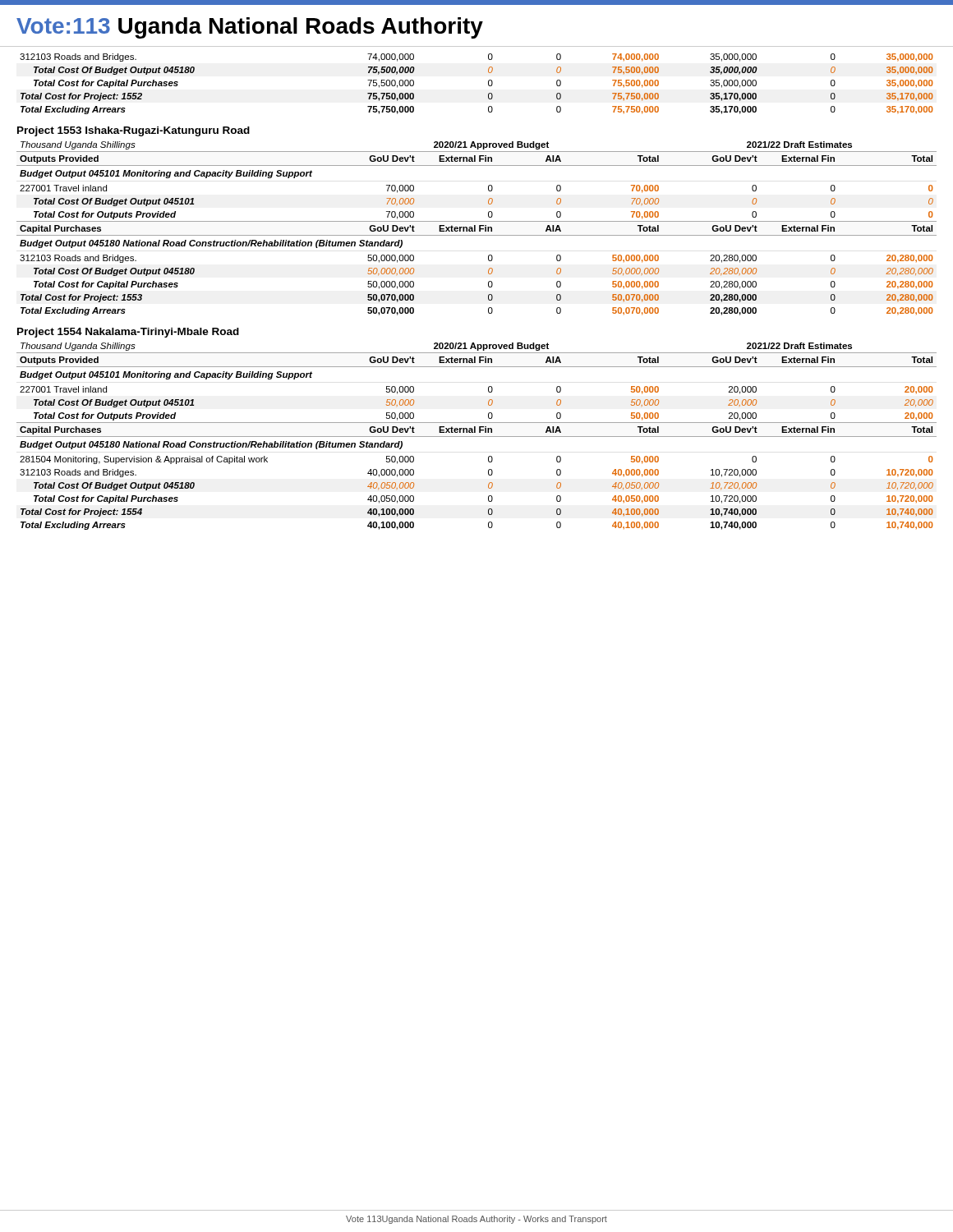Find the block starting "Vote:113 Uganda National Roads Authority"
This screenshot has width=953, height=1232.
click(x=250, y=26)
